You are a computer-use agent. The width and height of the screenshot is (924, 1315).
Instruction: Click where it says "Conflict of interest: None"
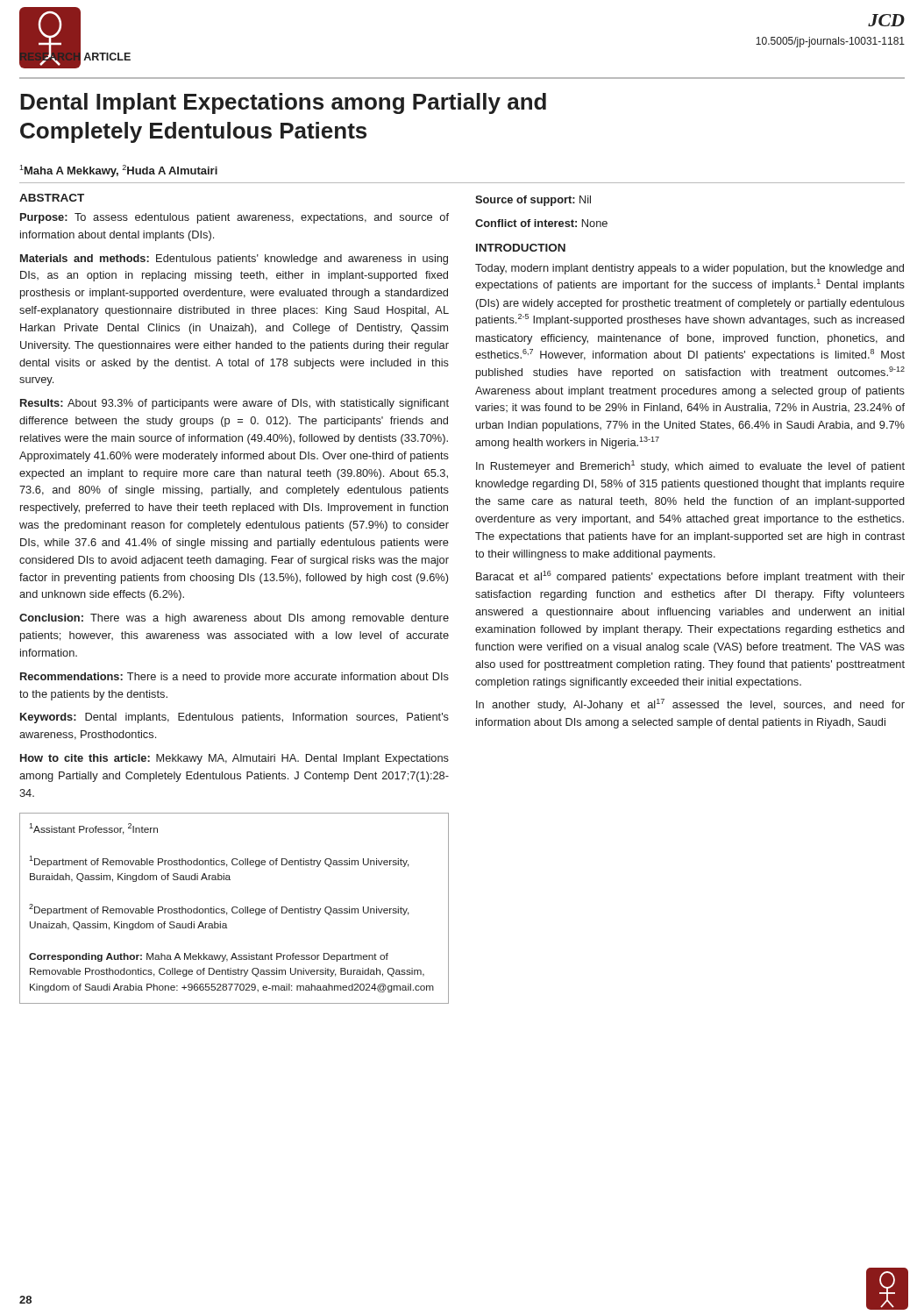tap(542, 223)
